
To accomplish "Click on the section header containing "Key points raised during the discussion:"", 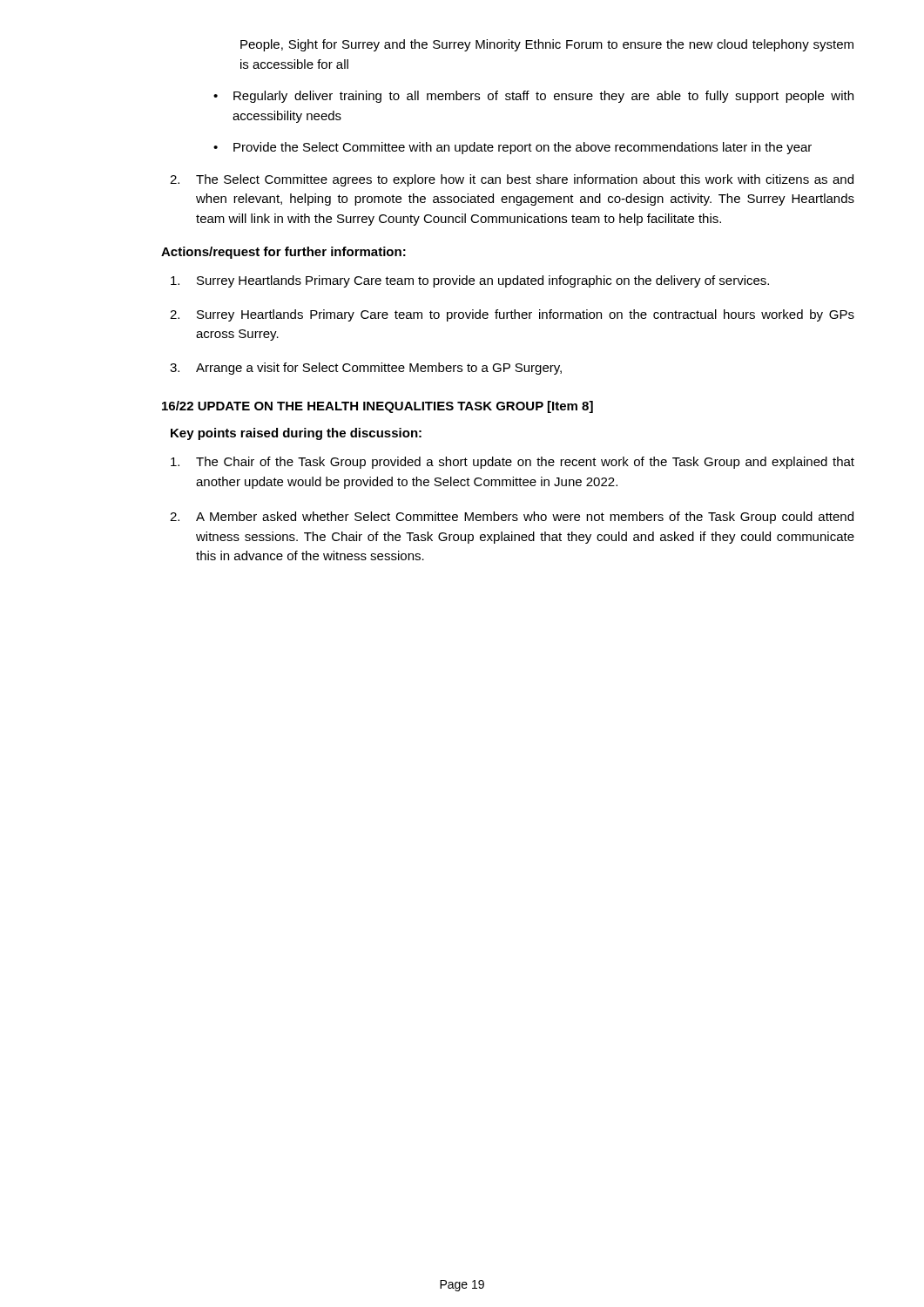I will click(x=296, y=433).
